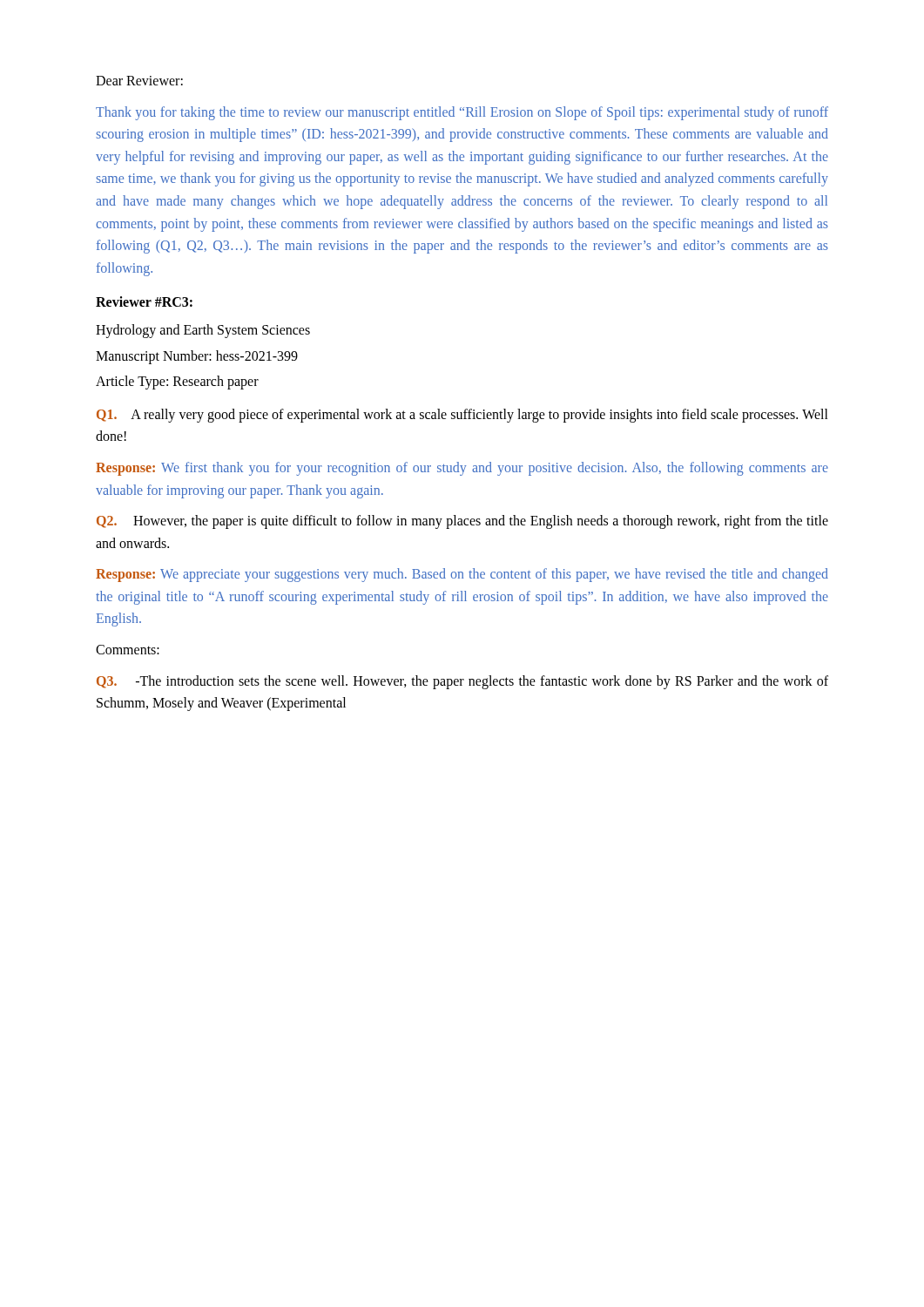Select the text that says "Dear Reviewer:"
This screenshot has height=1307, width=924.
pos(140,81)
